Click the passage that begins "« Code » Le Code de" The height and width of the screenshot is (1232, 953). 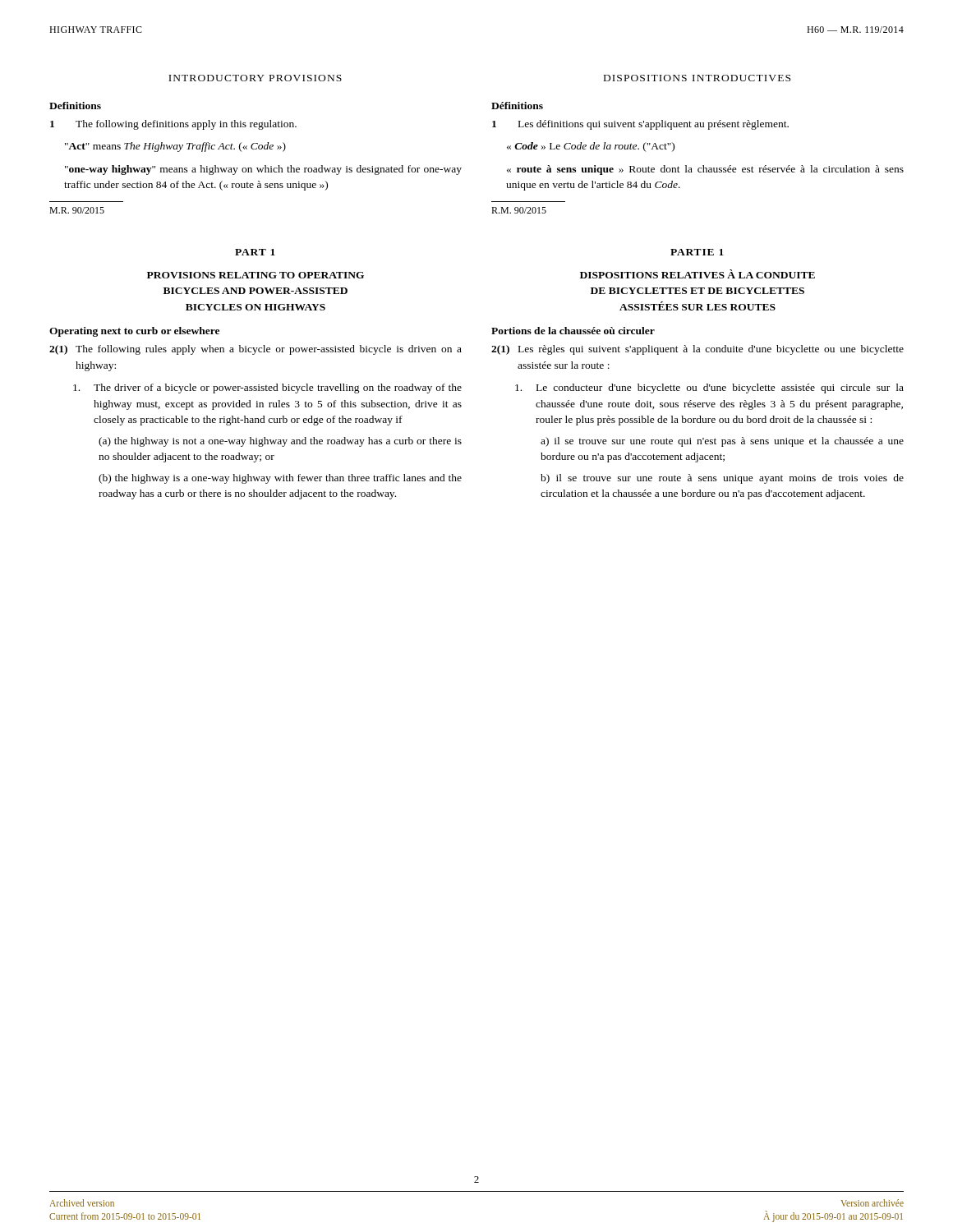tap(591, 146)
